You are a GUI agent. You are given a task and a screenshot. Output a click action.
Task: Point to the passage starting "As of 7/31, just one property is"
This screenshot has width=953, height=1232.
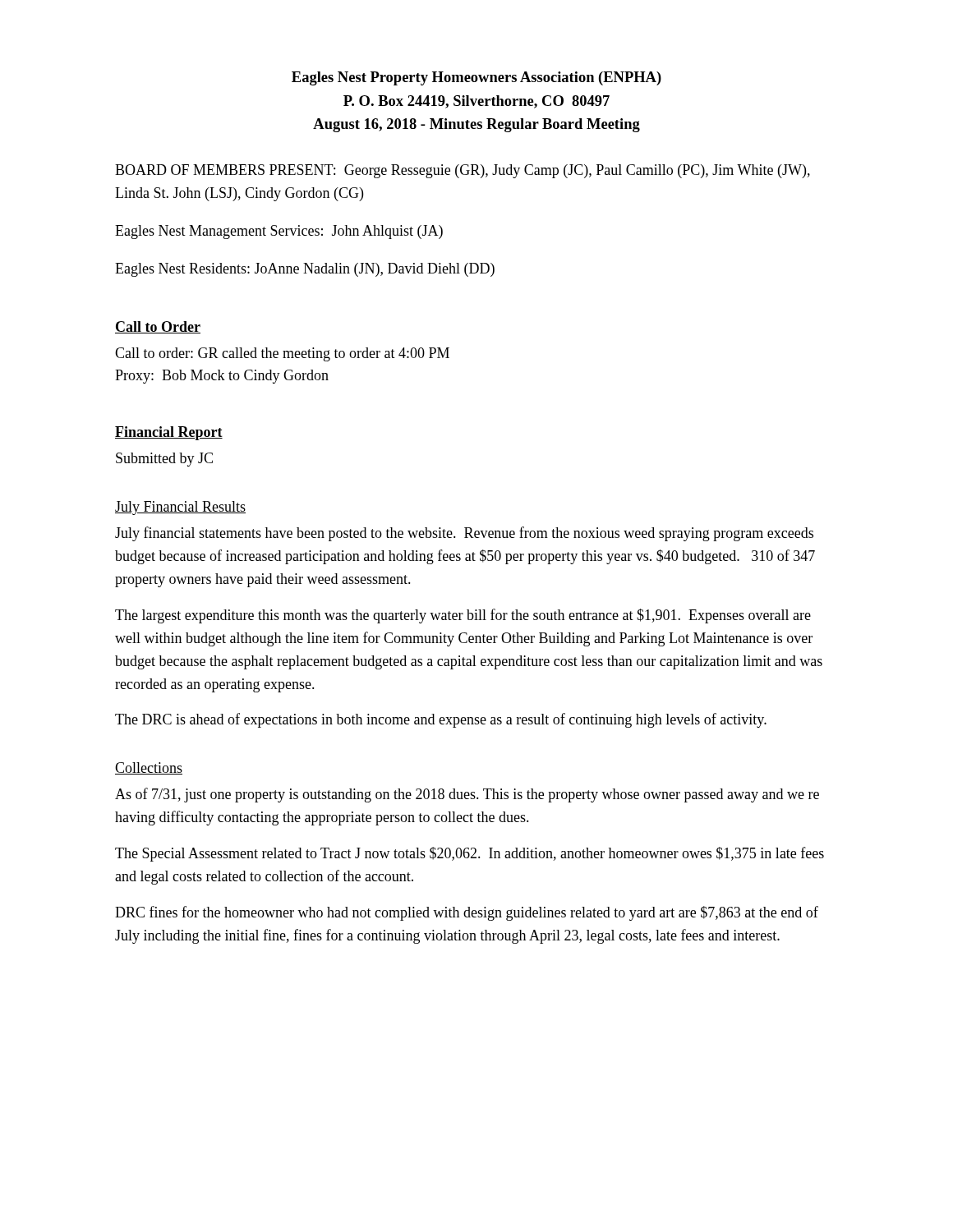coord(467,806)
